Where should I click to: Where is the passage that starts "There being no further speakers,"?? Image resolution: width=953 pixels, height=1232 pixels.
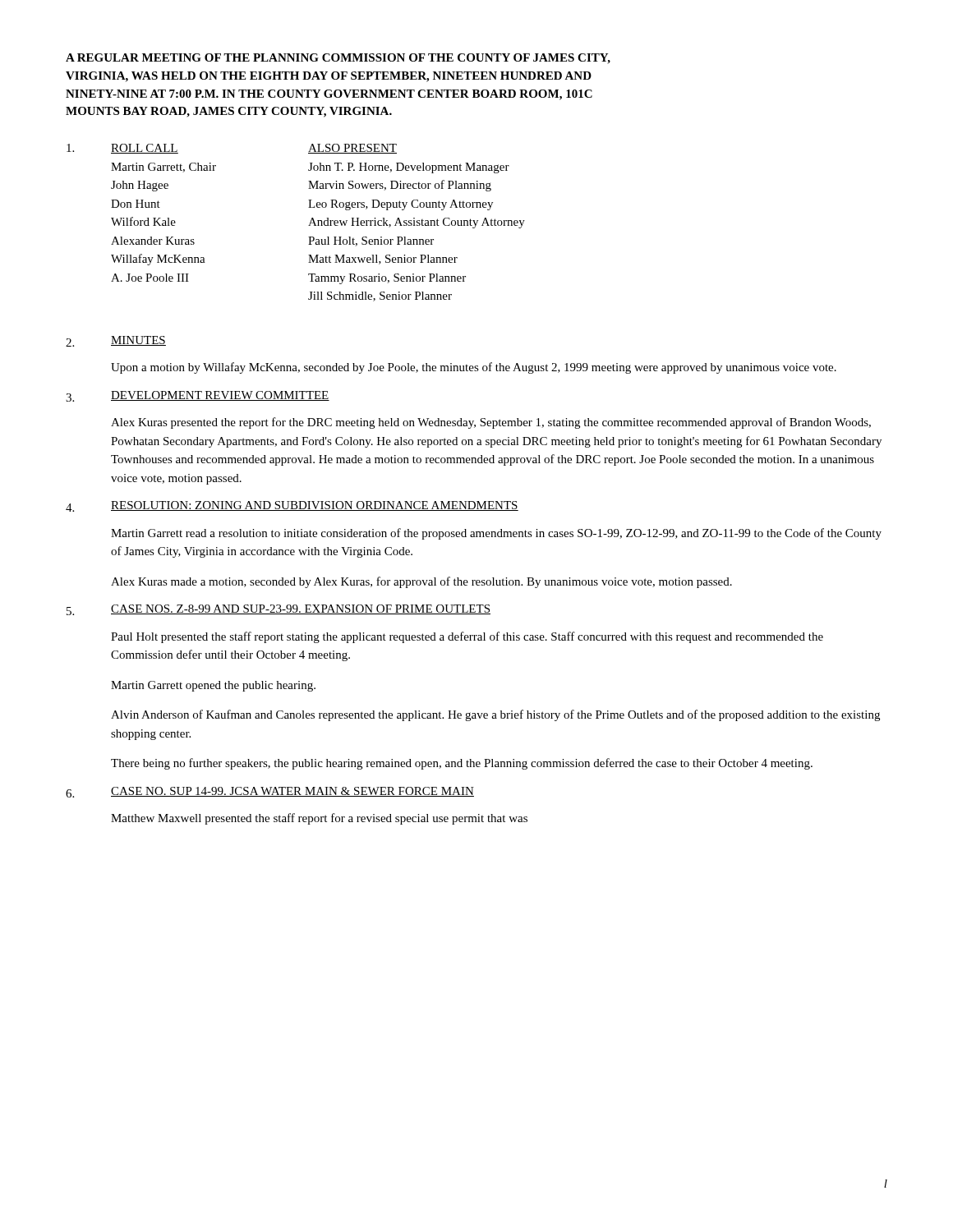(462, 763)
